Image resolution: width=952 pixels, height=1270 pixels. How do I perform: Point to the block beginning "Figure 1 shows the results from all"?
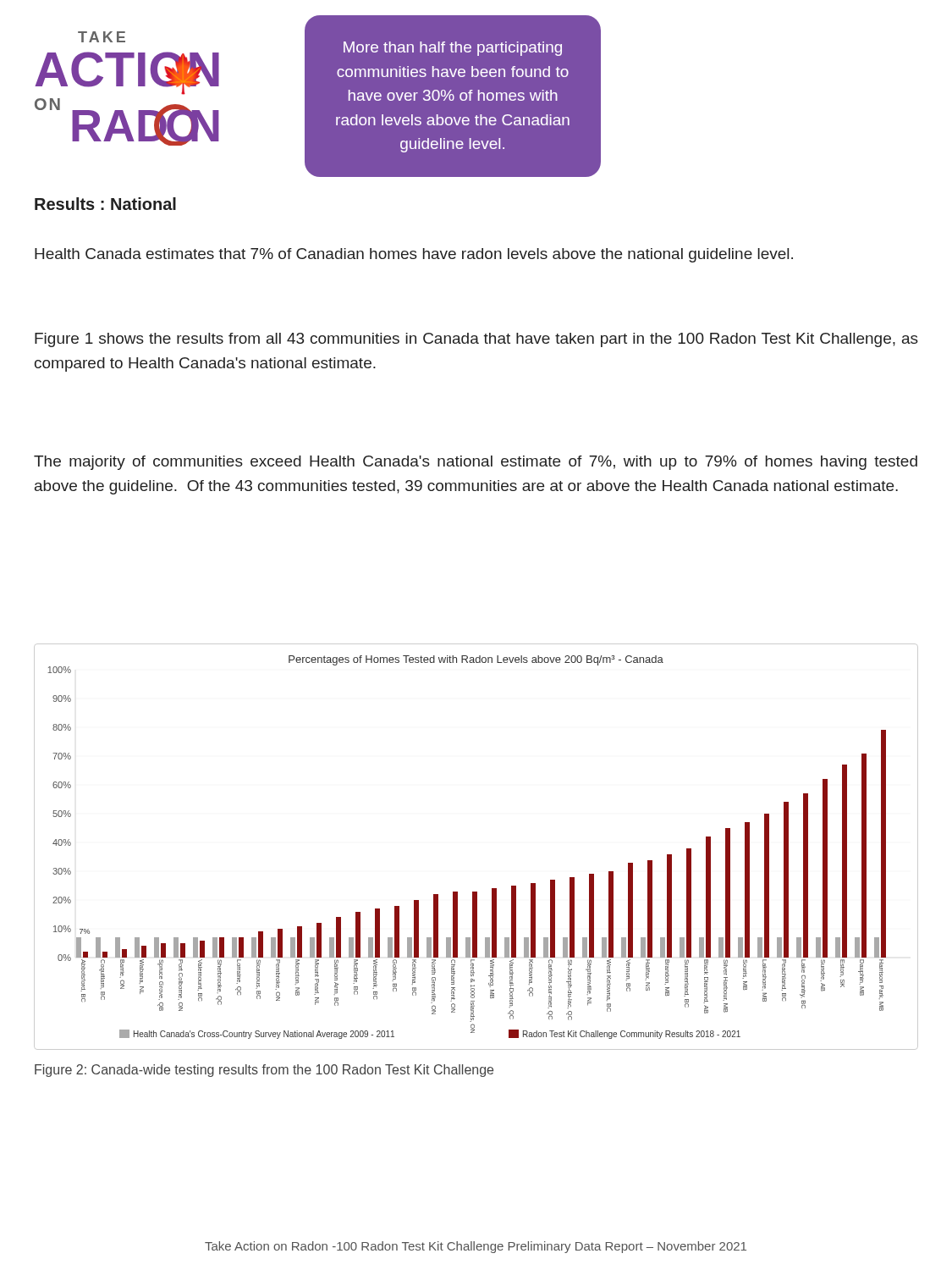(x=476, y=351)
